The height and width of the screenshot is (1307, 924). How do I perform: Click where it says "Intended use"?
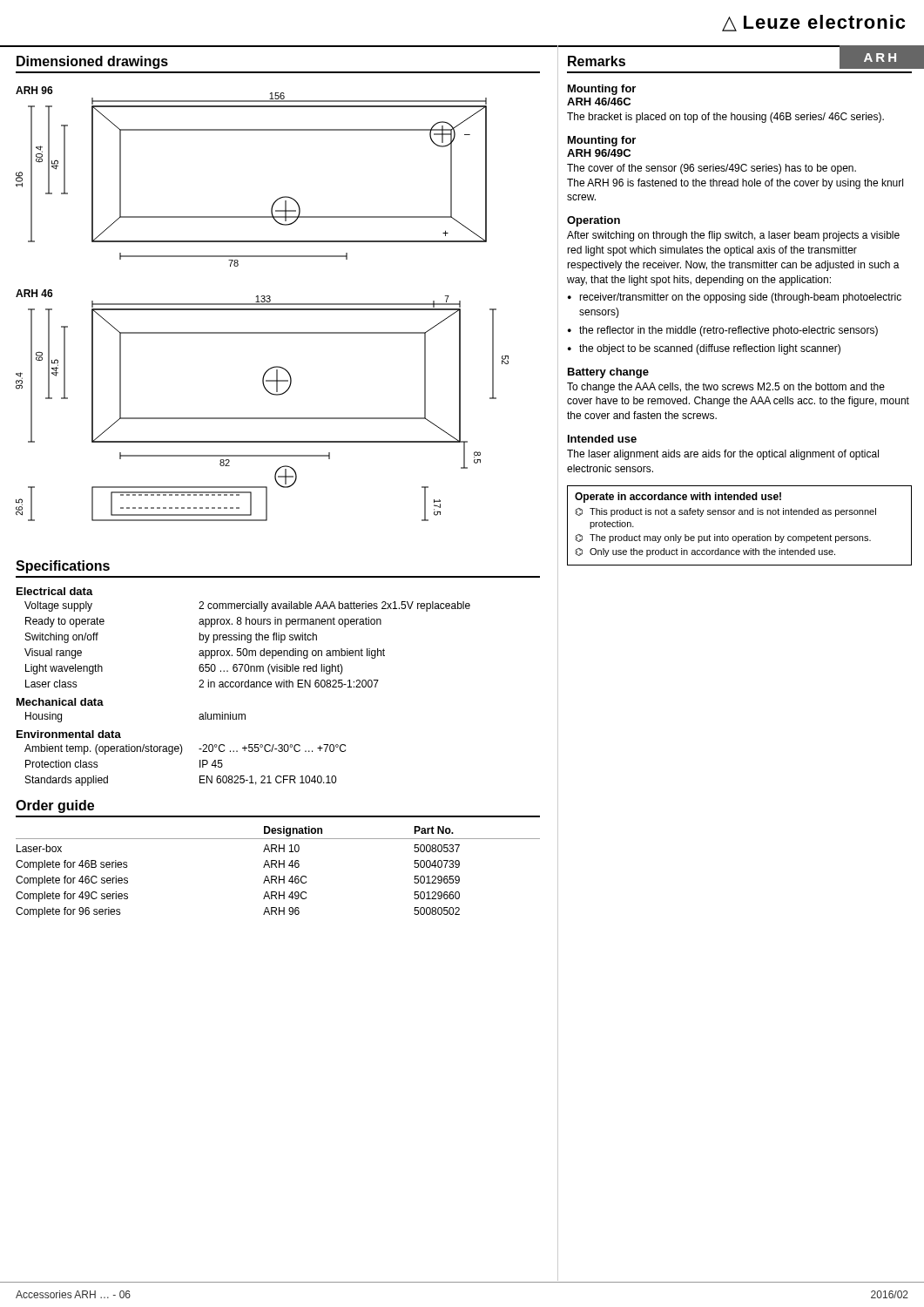pyautogui.click(x=602, y=439)
